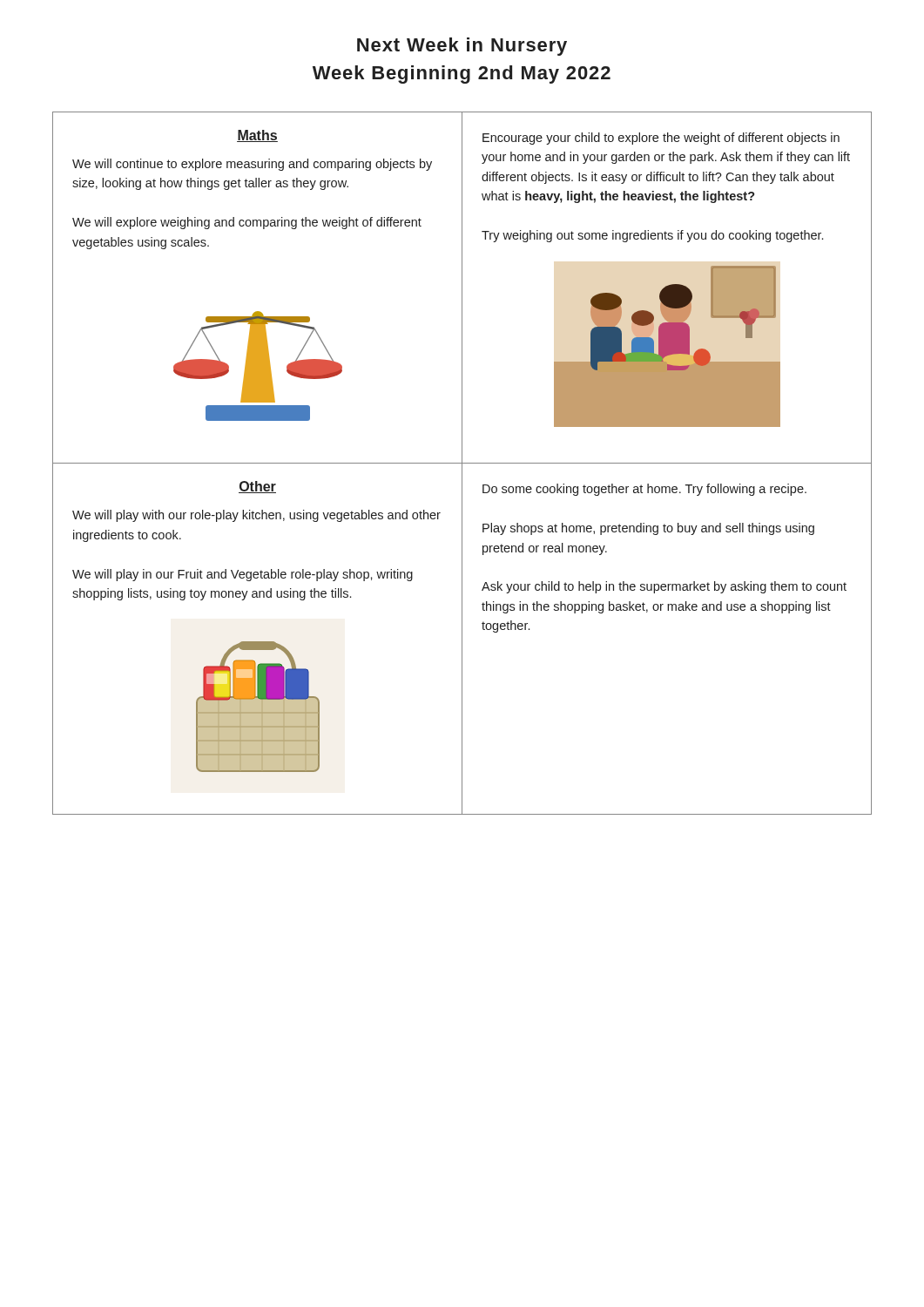Click on the text block starting "We will play with our role-play kitchen, using"
The width and height of the screenshot is (924, 1307).
pyautogui.click(x=256, y=516)
